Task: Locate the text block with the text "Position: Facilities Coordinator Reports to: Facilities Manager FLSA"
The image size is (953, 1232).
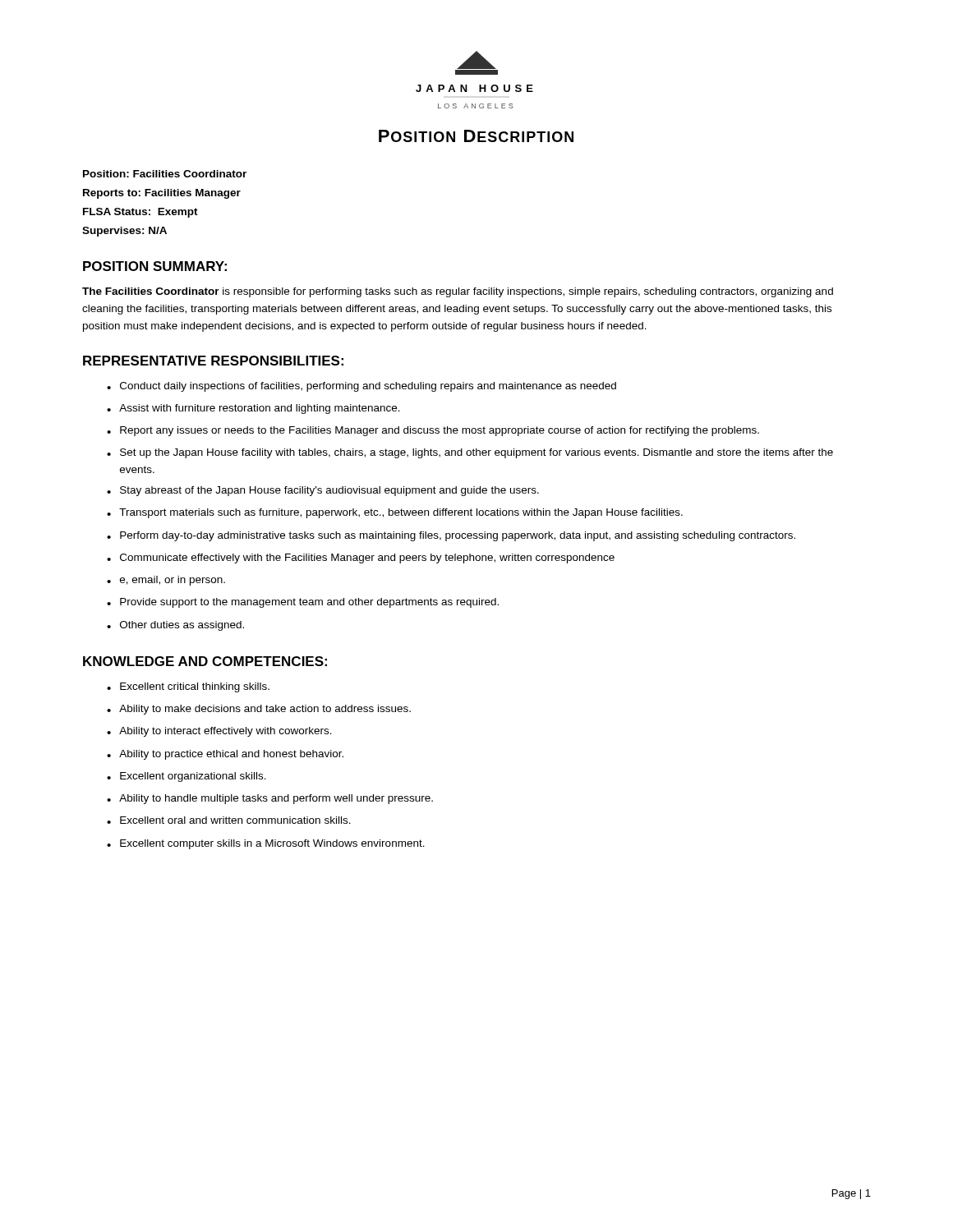Action: [165, 174]
